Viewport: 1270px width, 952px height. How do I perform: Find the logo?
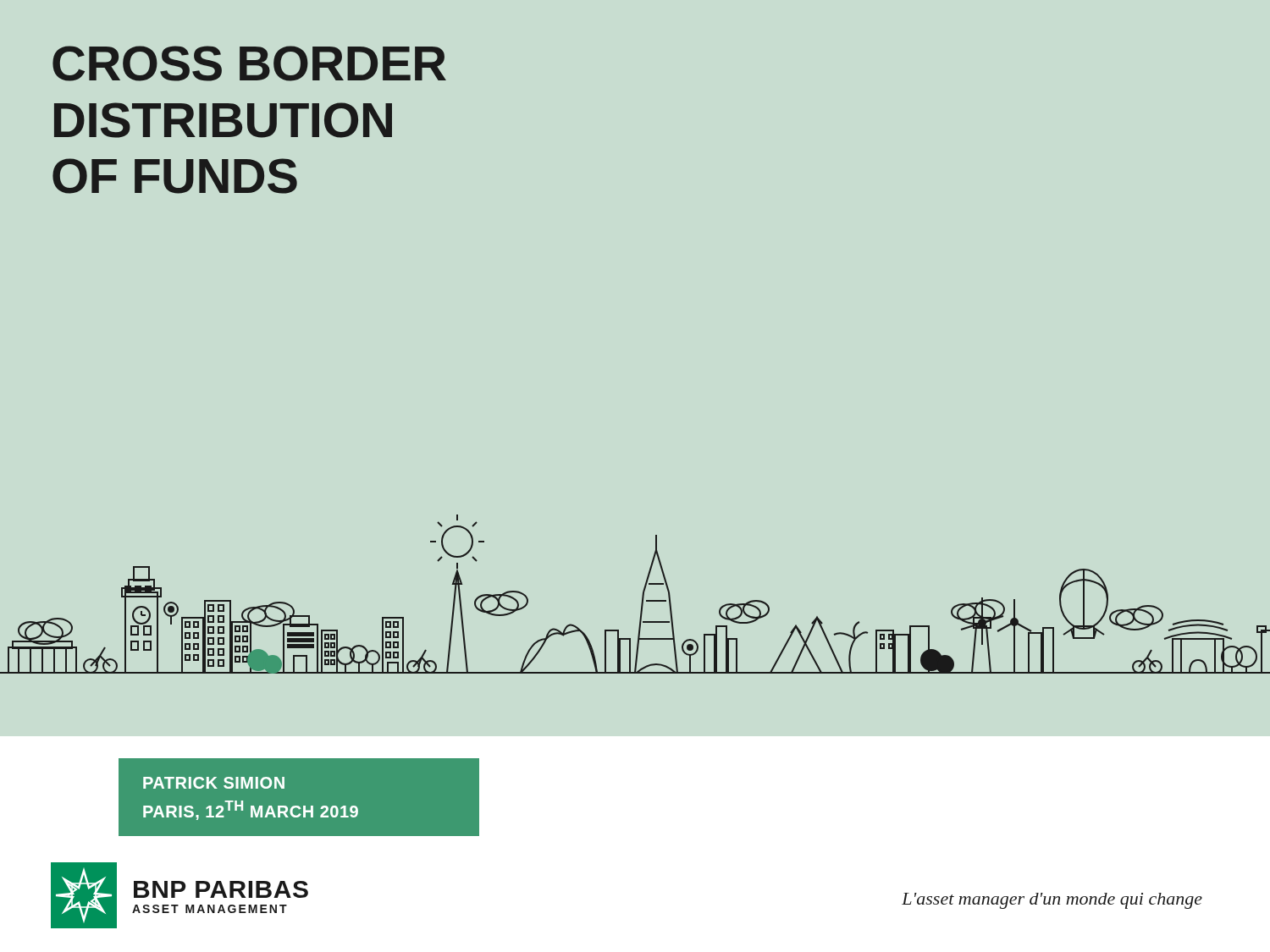point(180,895)
